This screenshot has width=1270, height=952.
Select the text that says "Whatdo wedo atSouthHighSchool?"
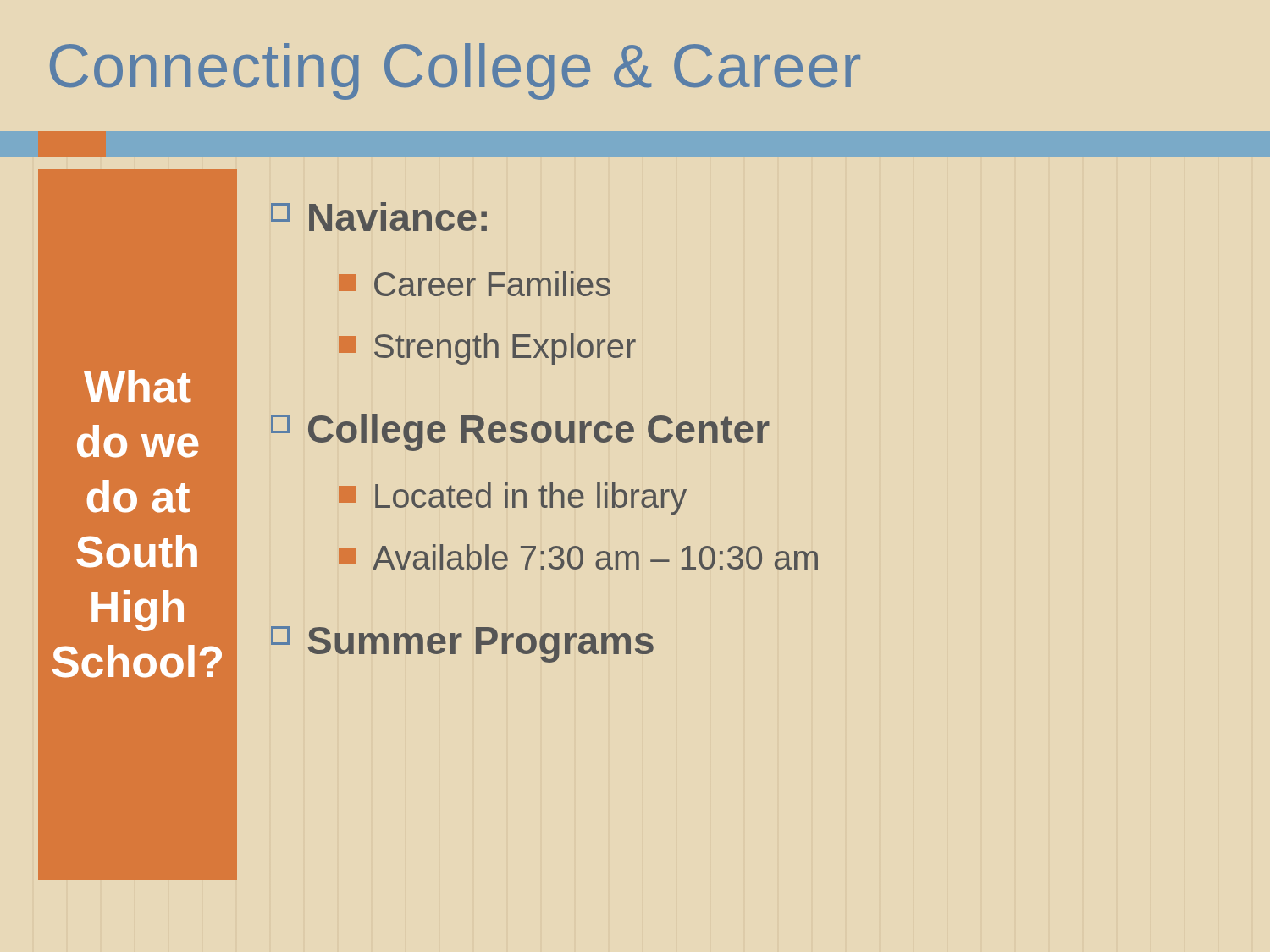click(x=138, y=524)
